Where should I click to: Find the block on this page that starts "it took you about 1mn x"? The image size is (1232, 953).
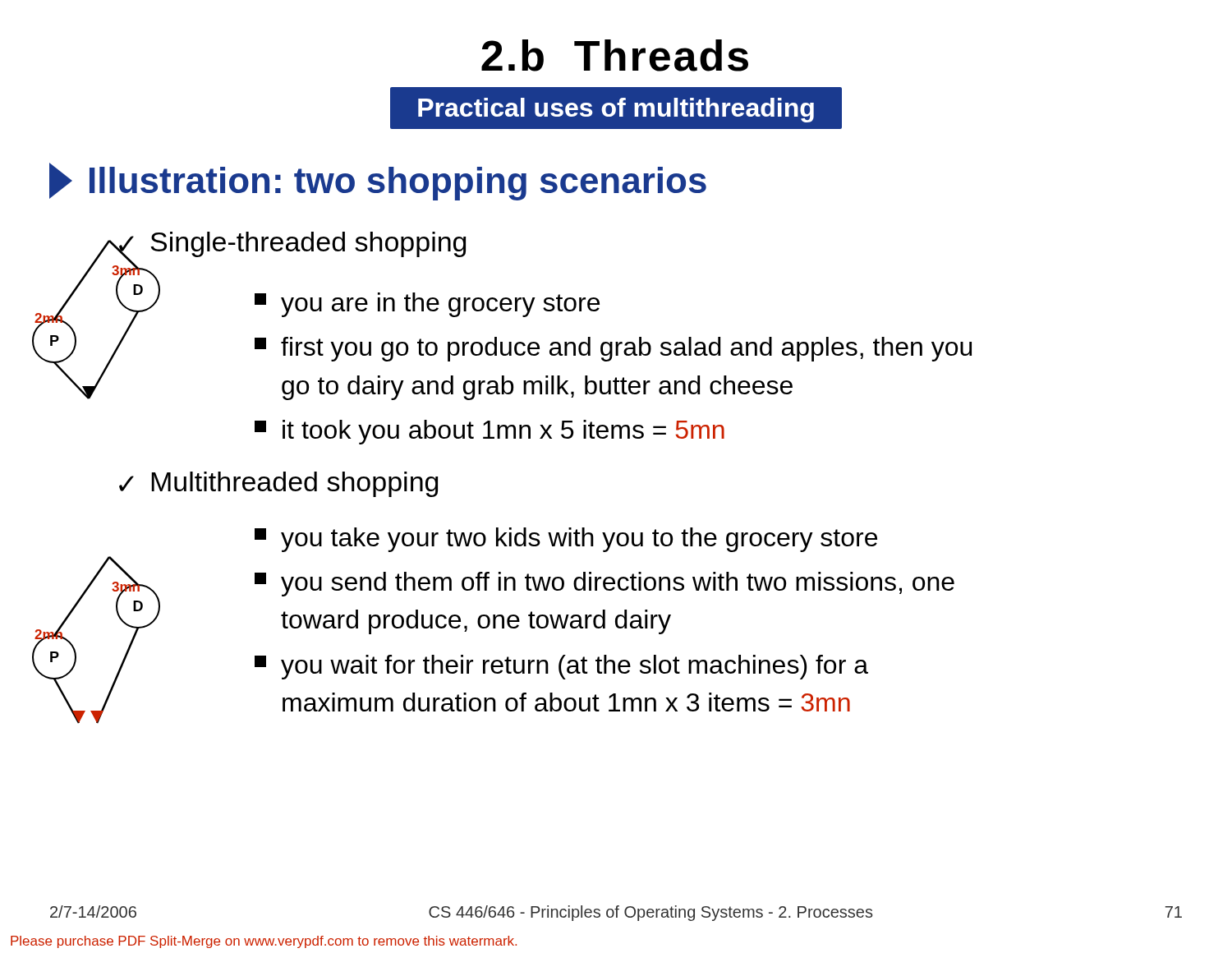[490, 430]
